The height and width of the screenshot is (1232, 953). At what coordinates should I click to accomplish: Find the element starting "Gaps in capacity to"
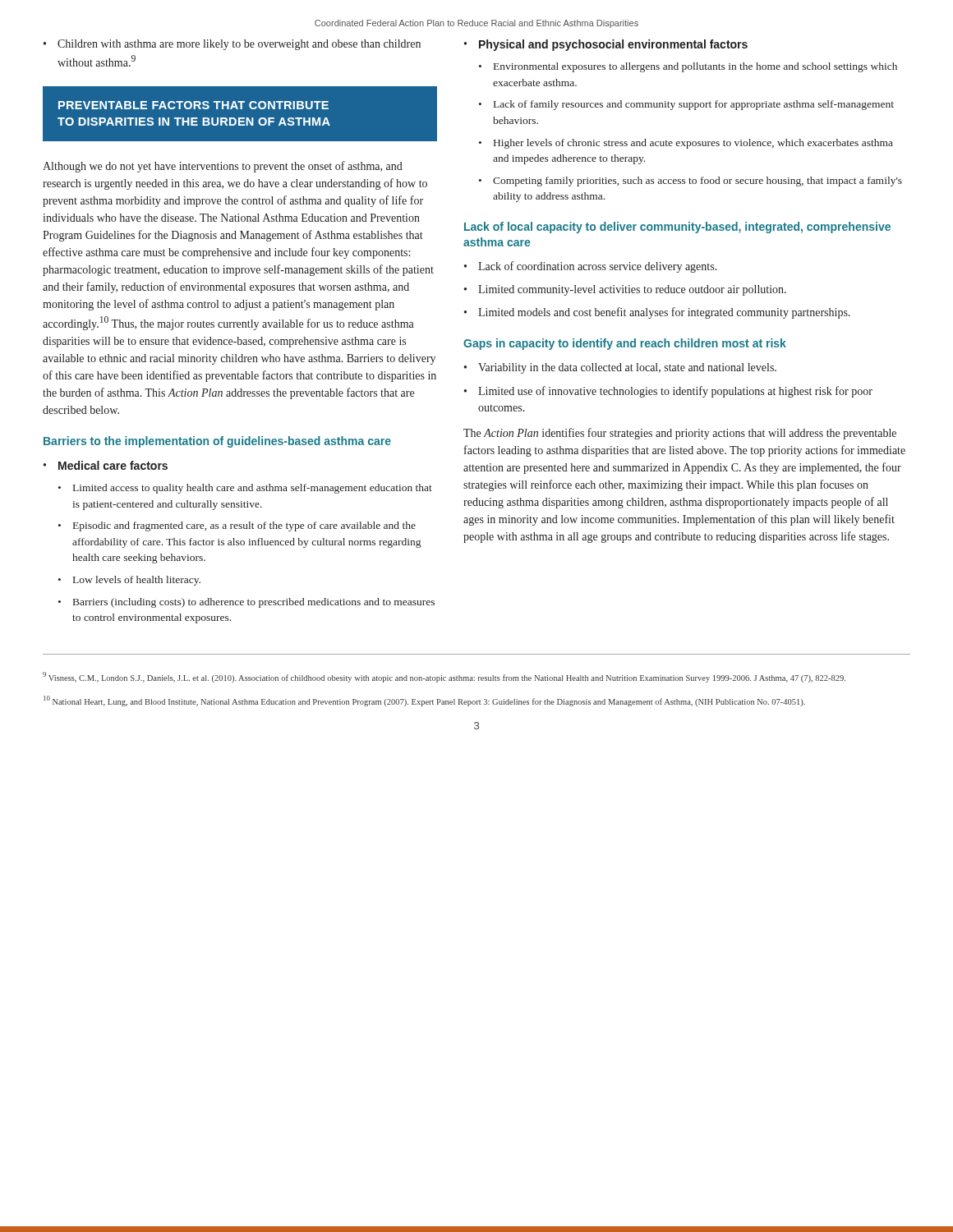[625, 344]
